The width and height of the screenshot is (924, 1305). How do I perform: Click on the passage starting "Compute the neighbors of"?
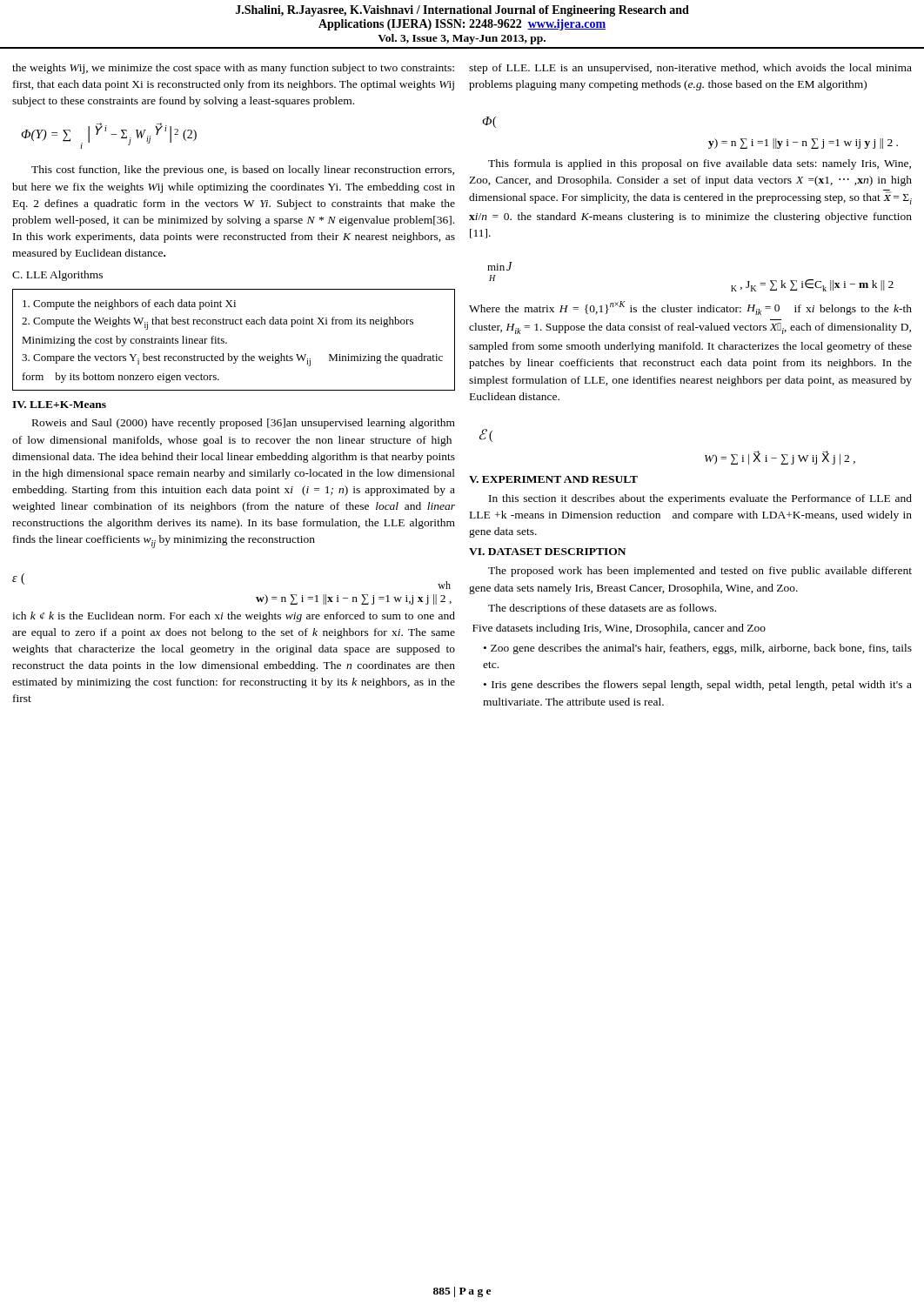point(232,340)
